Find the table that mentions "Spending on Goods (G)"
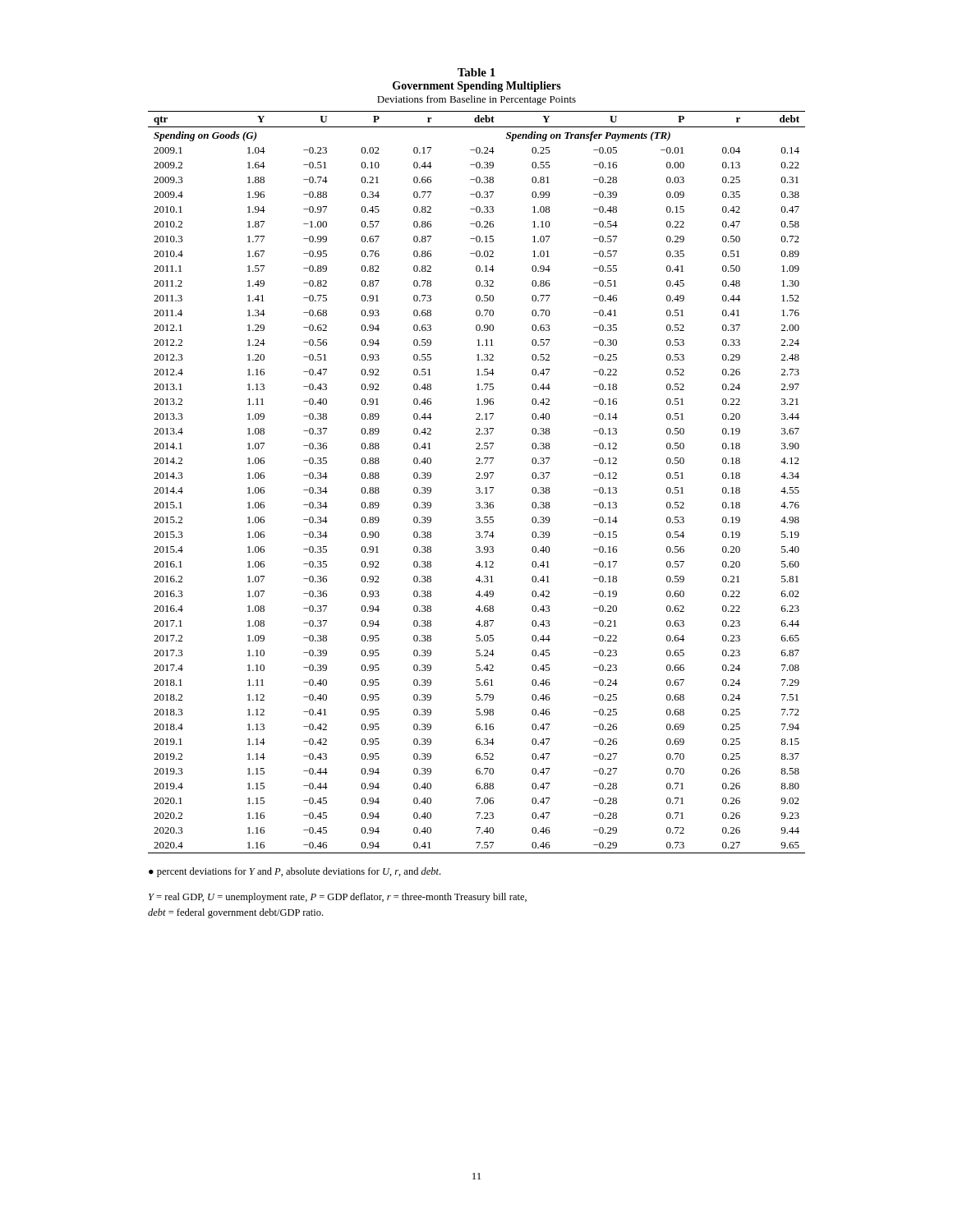Image resolution: width=953 pixels, height=1232 pixels. [x=476, y=482]
